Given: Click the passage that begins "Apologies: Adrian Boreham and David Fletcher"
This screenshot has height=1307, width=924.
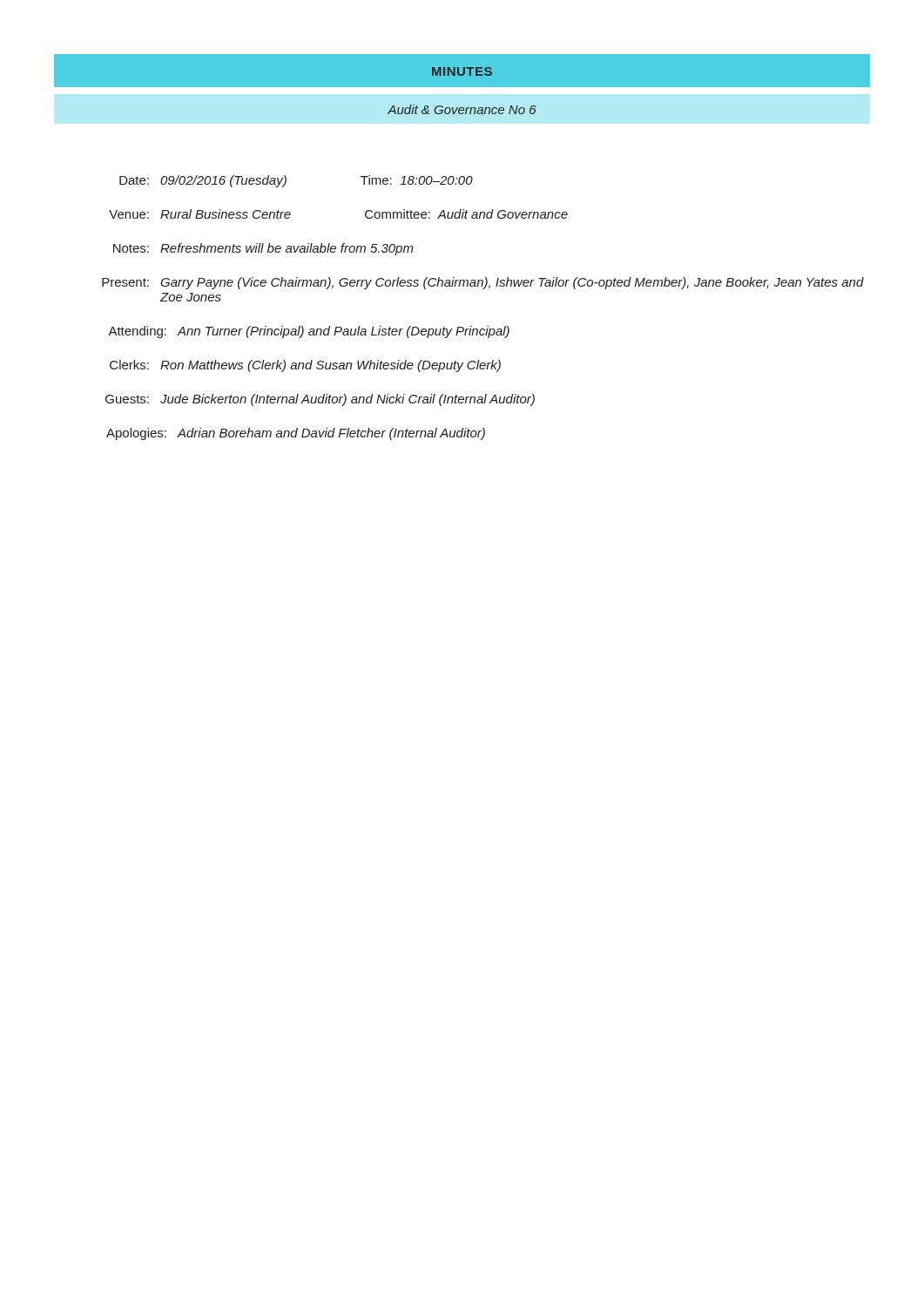Looking at the screenshot, I should coord(462,433).
